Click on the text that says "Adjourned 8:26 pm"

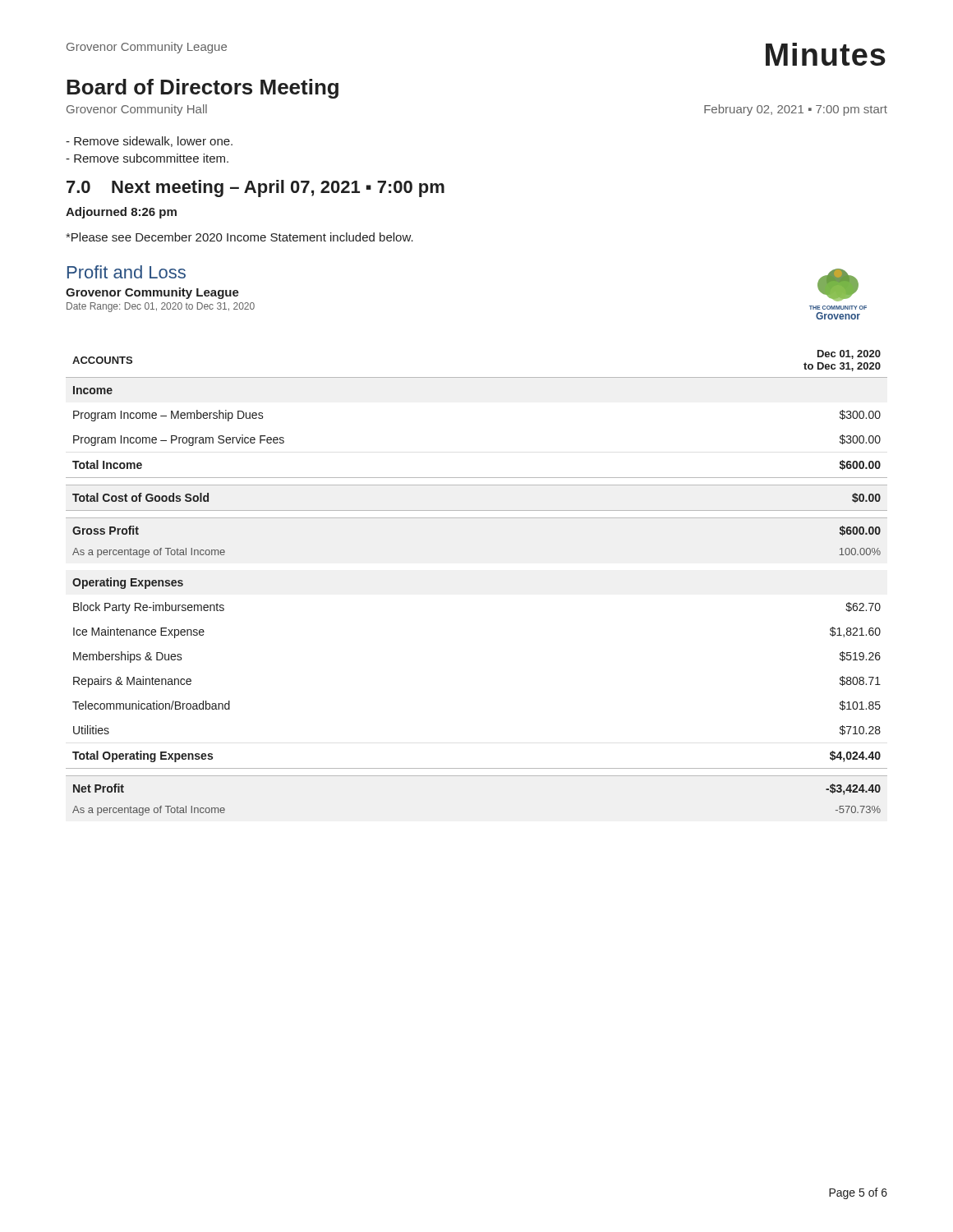pos(122,211)
